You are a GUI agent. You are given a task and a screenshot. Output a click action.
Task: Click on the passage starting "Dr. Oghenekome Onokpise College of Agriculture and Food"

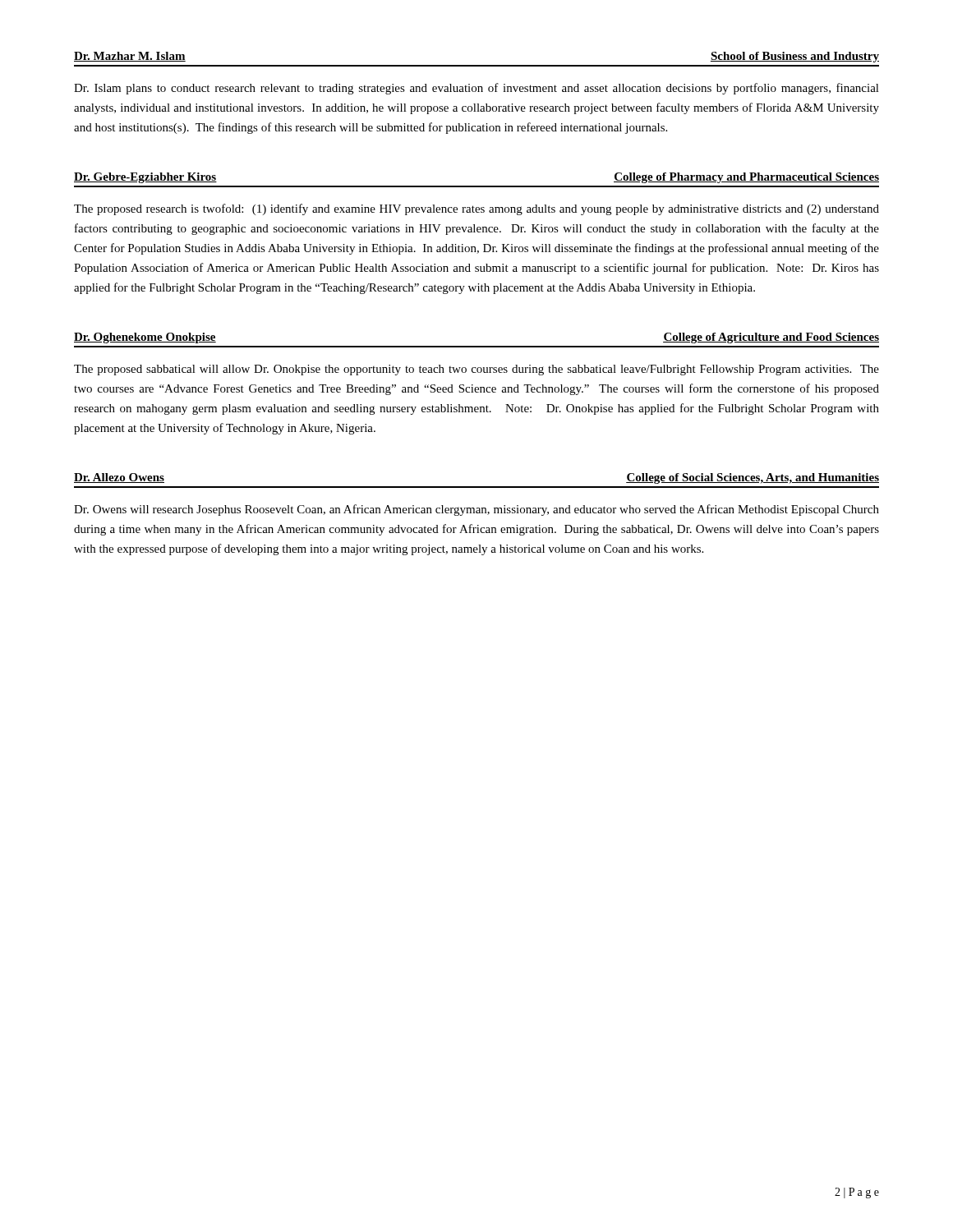[476, 337]
